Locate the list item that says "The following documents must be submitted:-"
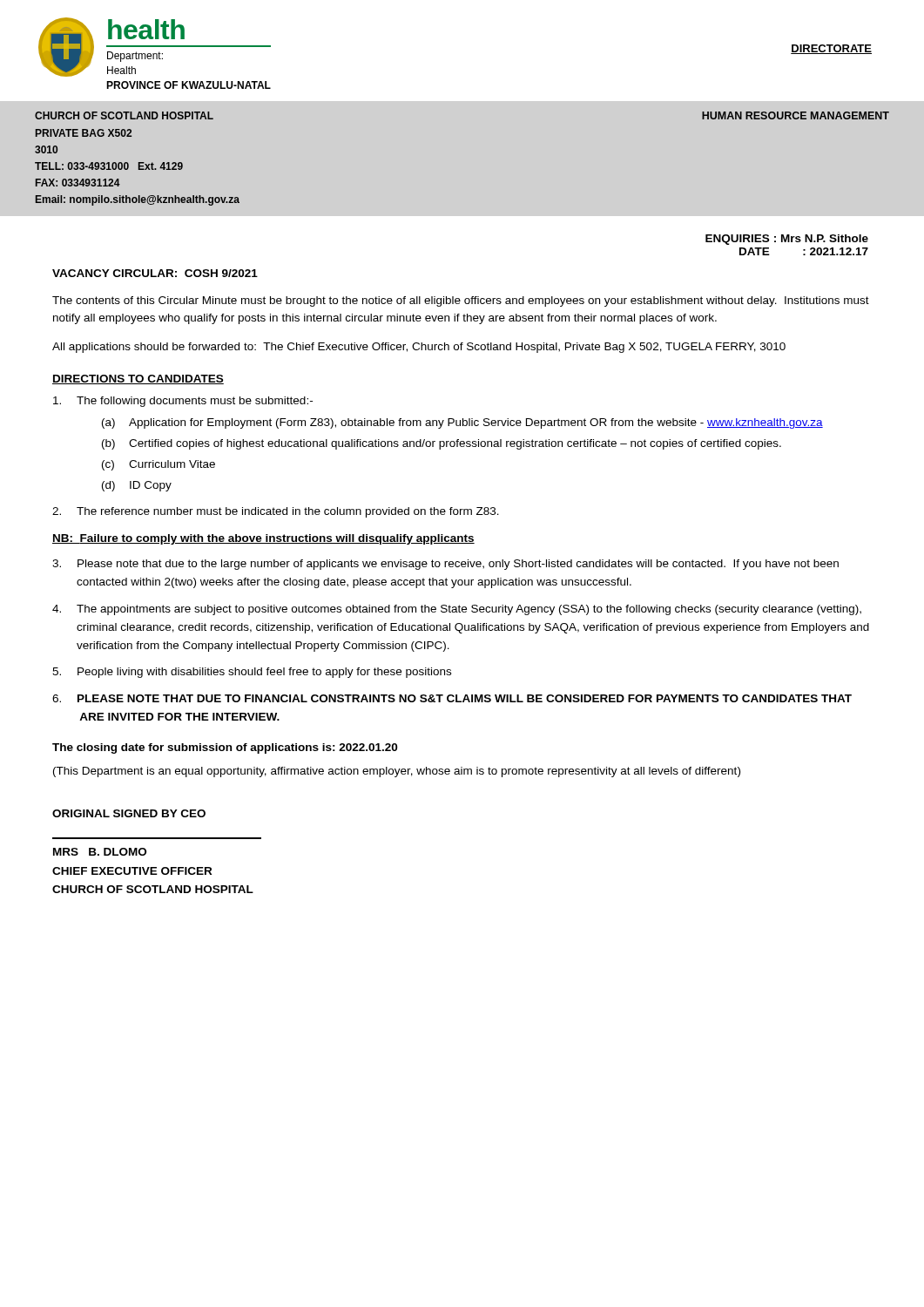924x1307 pixels. (462, 445)
